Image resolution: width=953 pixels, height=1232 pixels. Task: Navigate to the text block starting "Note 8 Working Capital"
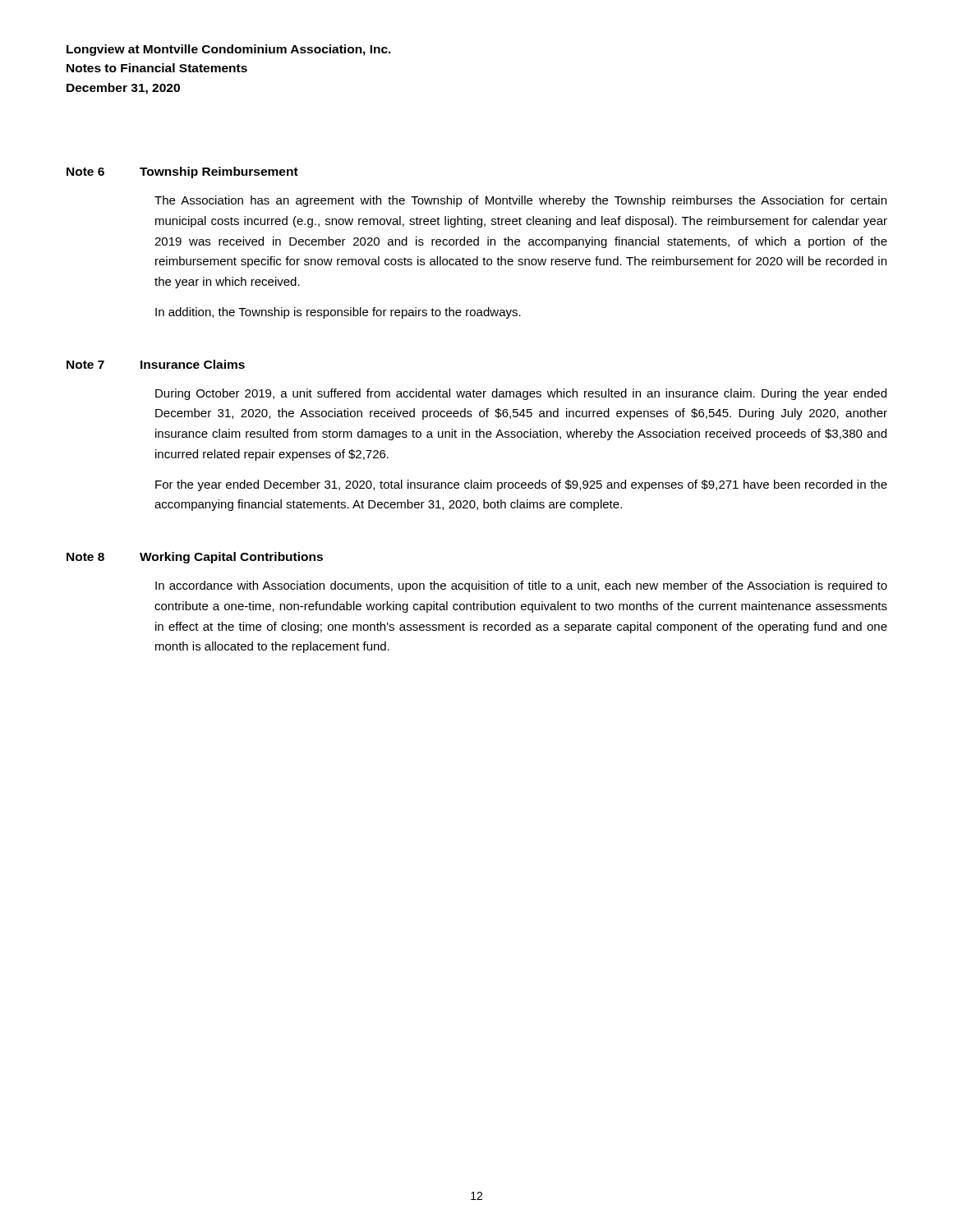pos(195,557)
